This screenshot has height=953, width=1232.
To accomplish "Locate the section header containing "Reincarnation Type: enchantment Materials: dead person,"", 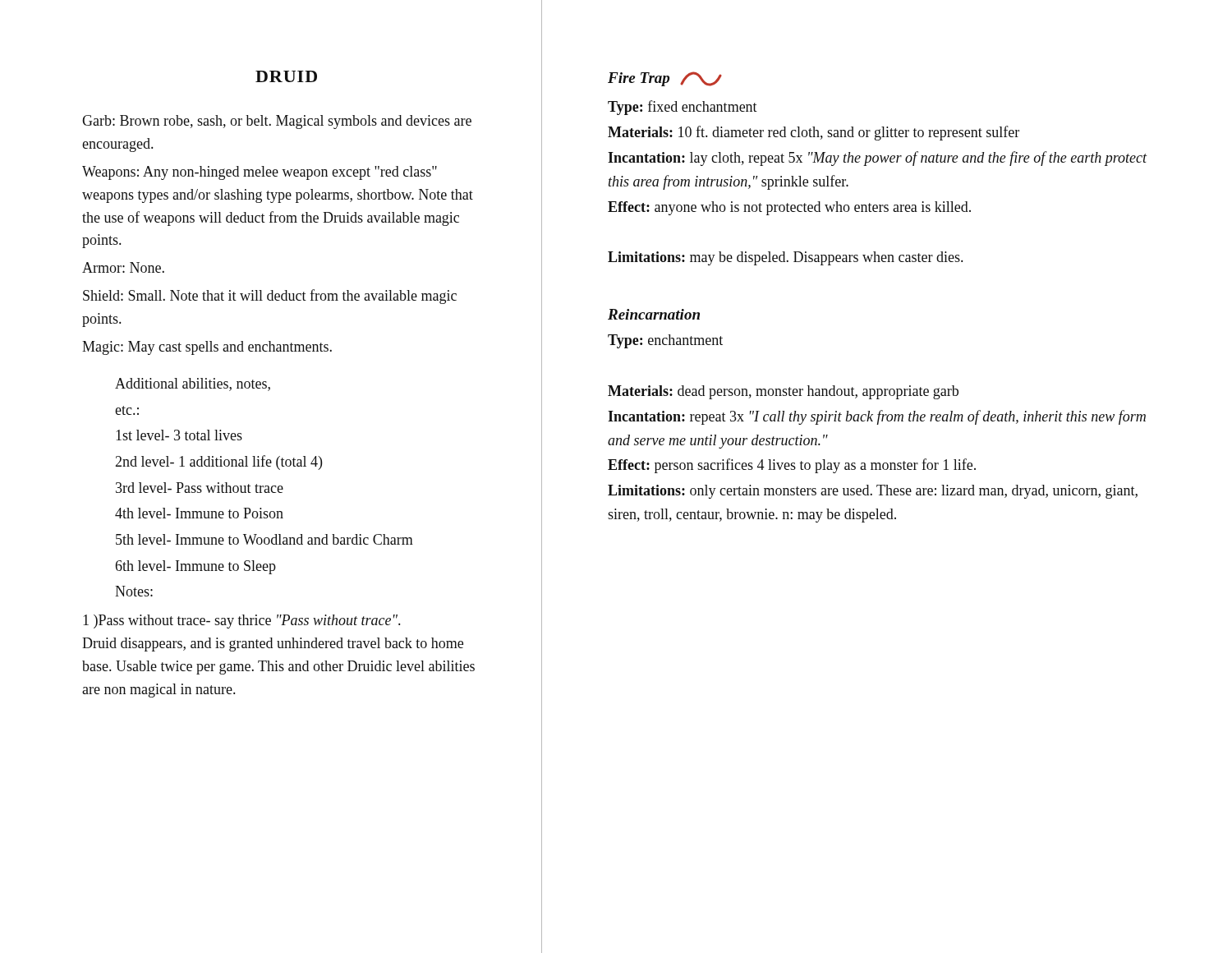I will pyautogui.click(x=887, y=414).
